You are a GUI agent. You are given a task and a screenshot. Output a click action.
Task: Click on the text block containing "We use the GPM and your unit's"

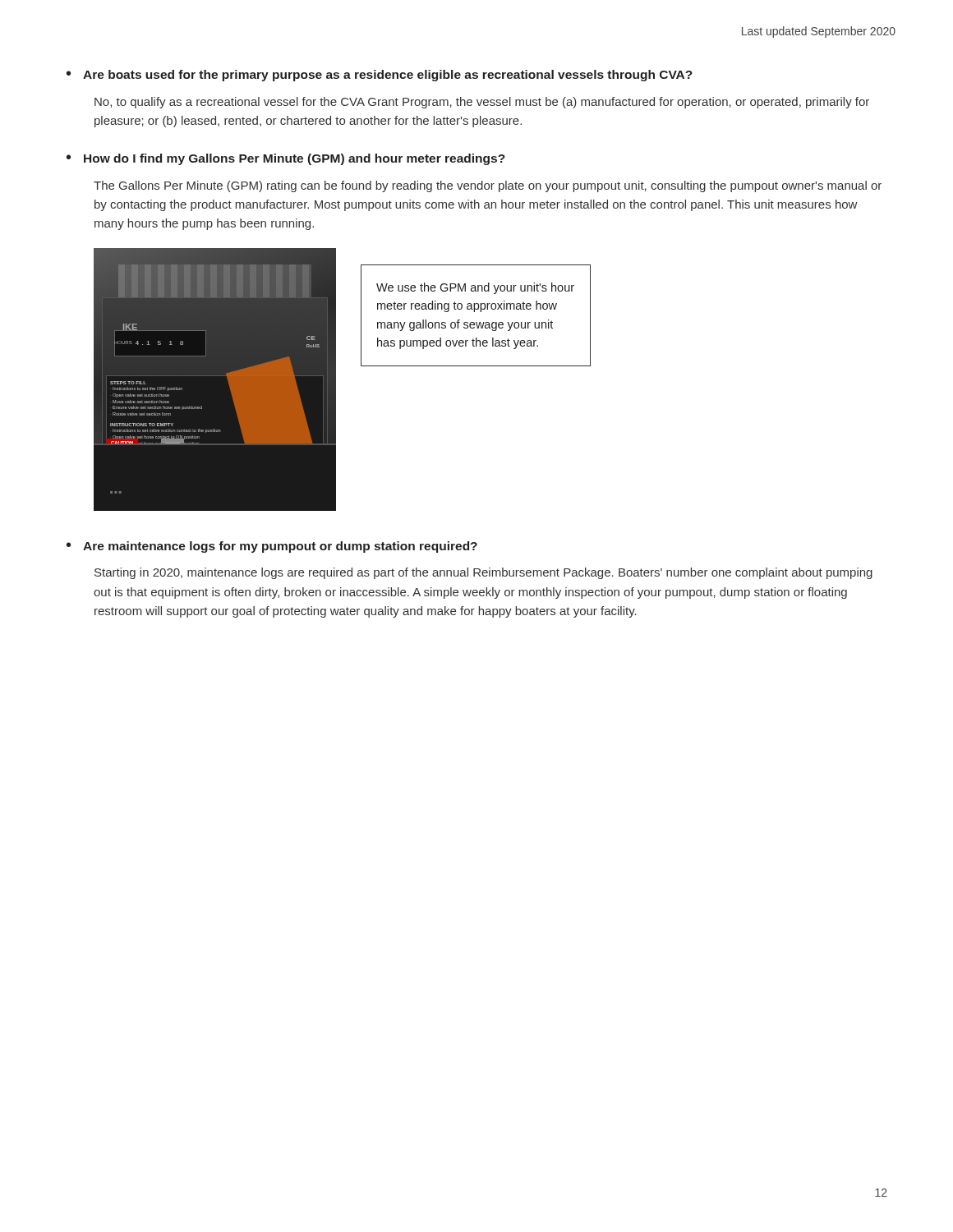pyautogui.click(x=475, y=315)
